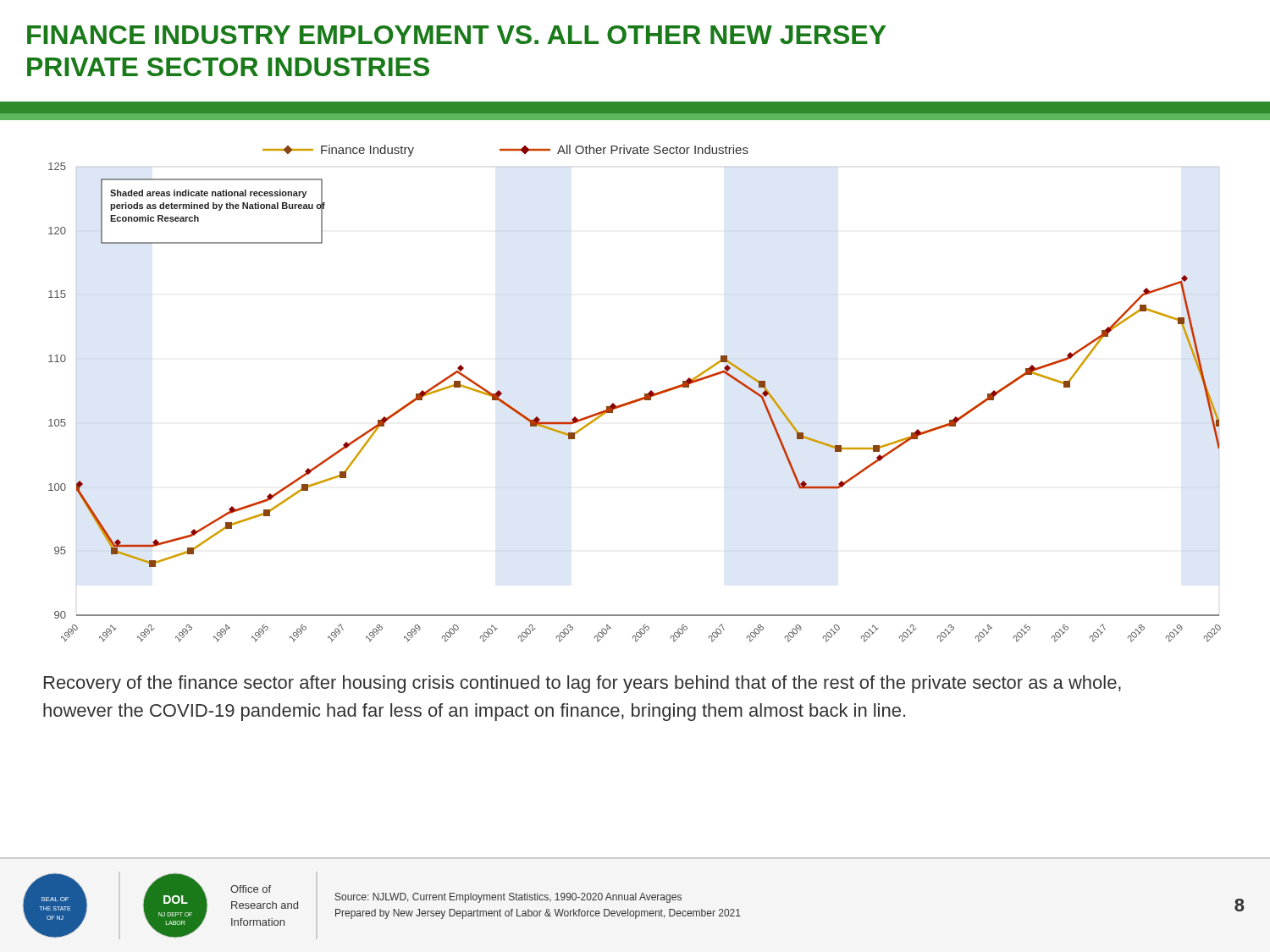Where is the passage that starts "Recovery of the finance"?
The width and height of the screenshot is (1270, 952).
[614, 696]
